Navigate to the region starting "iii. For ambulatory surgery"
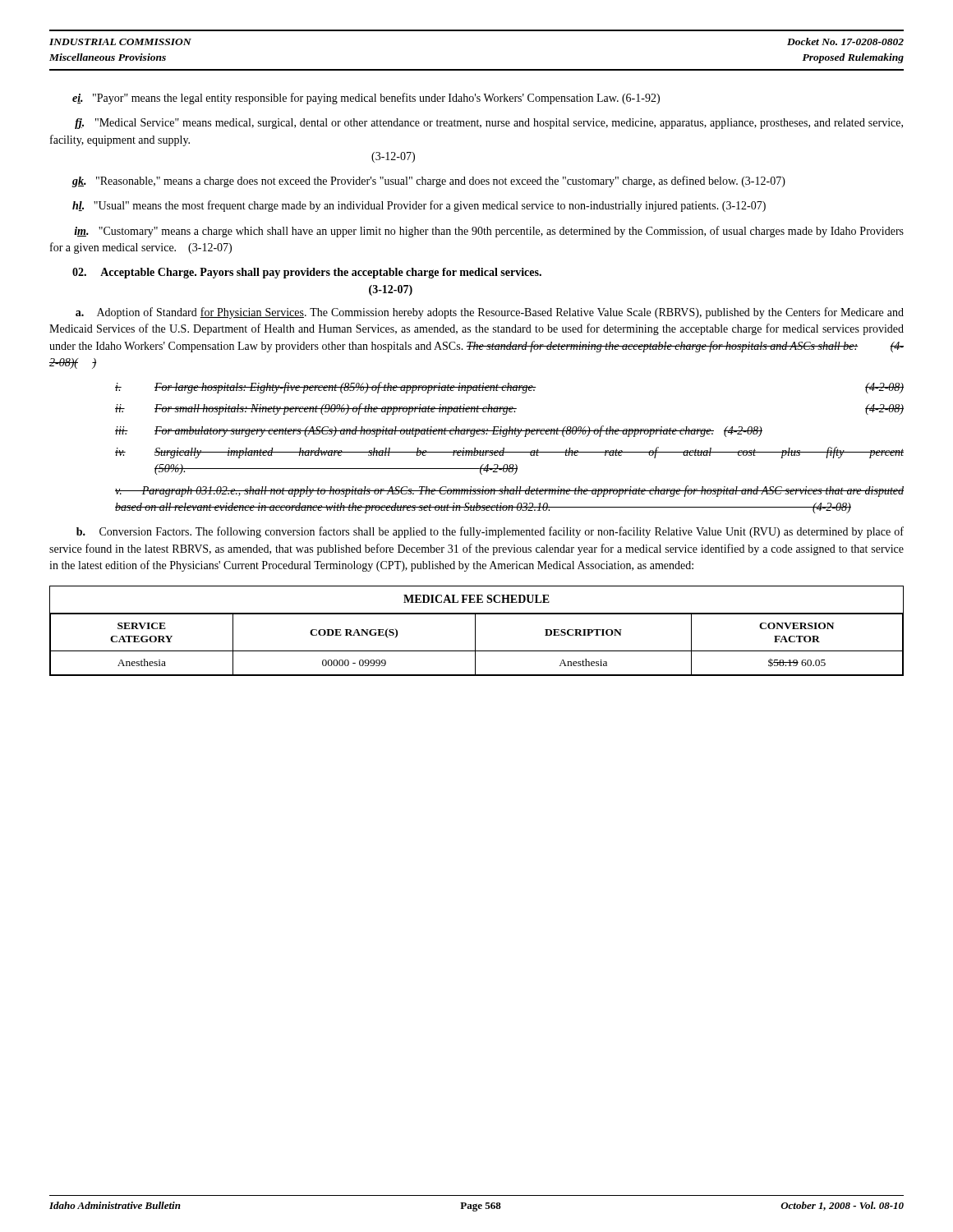Screen dimensions: 1232x953 click(x=509, y=431)
